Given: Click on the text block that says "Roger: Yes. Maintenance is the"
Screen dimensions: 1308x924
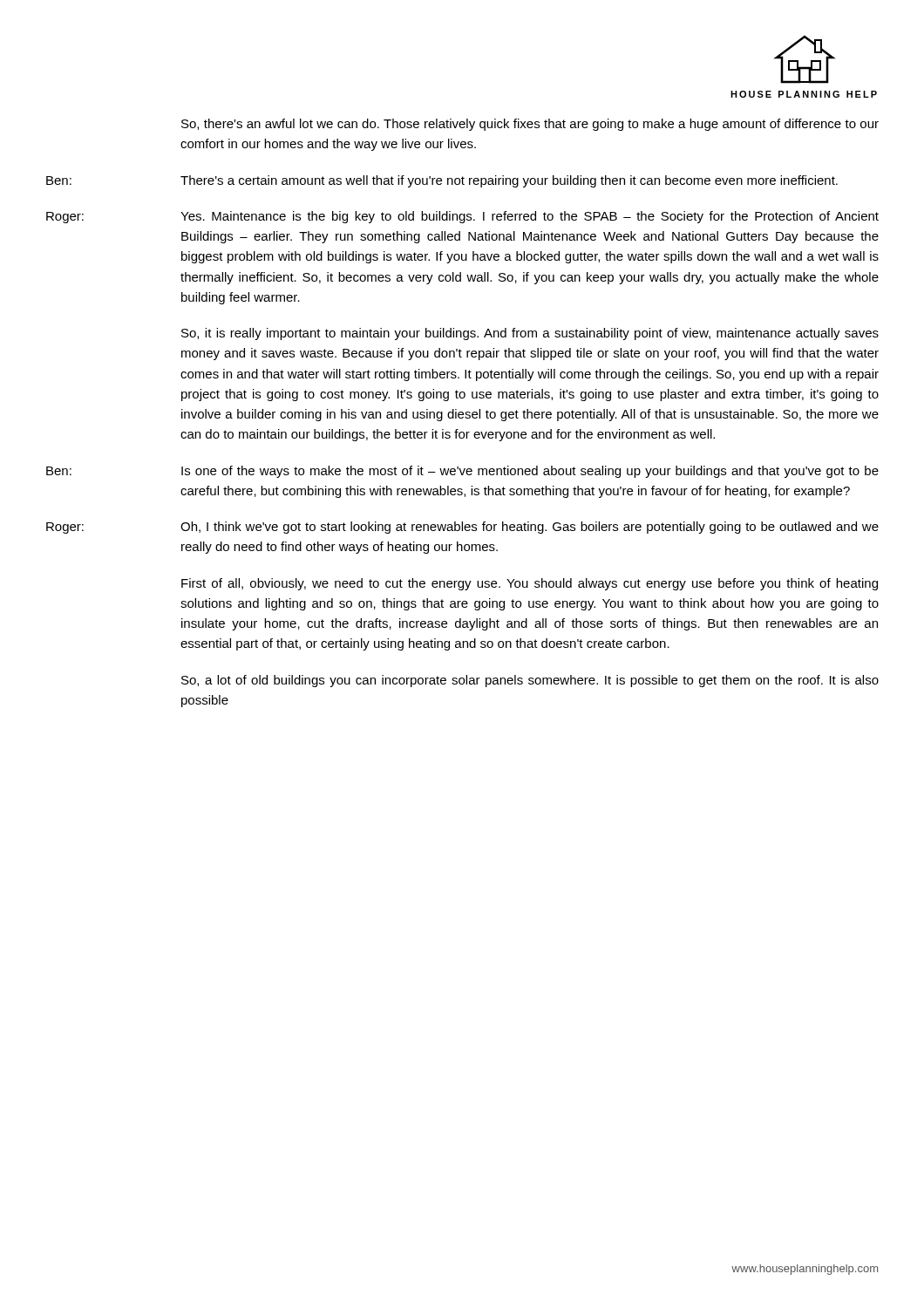Looking at the screenshot, I should click(462, 256).
